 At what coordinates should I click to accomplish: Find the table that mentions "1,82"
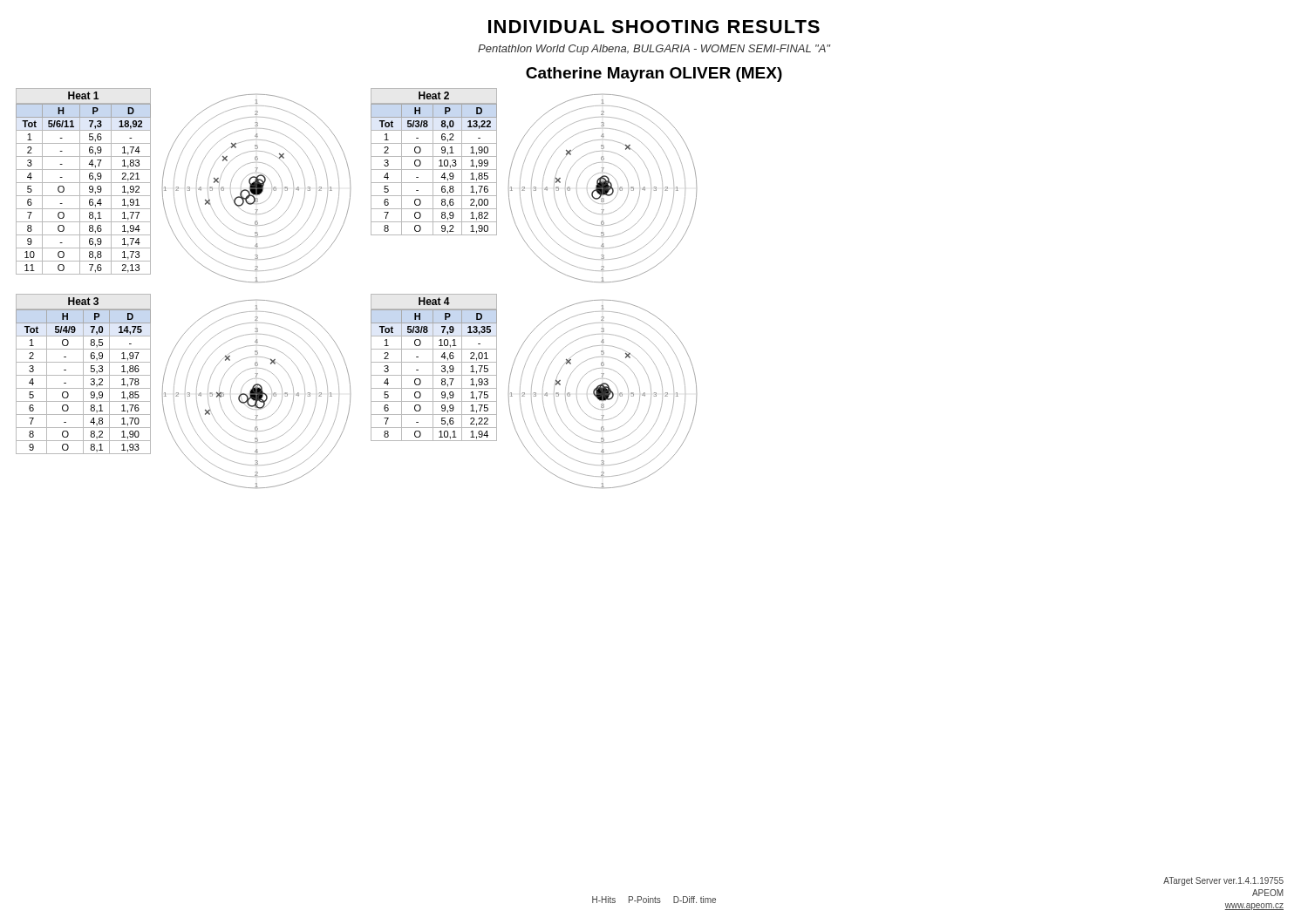click(x=434, y=162)
